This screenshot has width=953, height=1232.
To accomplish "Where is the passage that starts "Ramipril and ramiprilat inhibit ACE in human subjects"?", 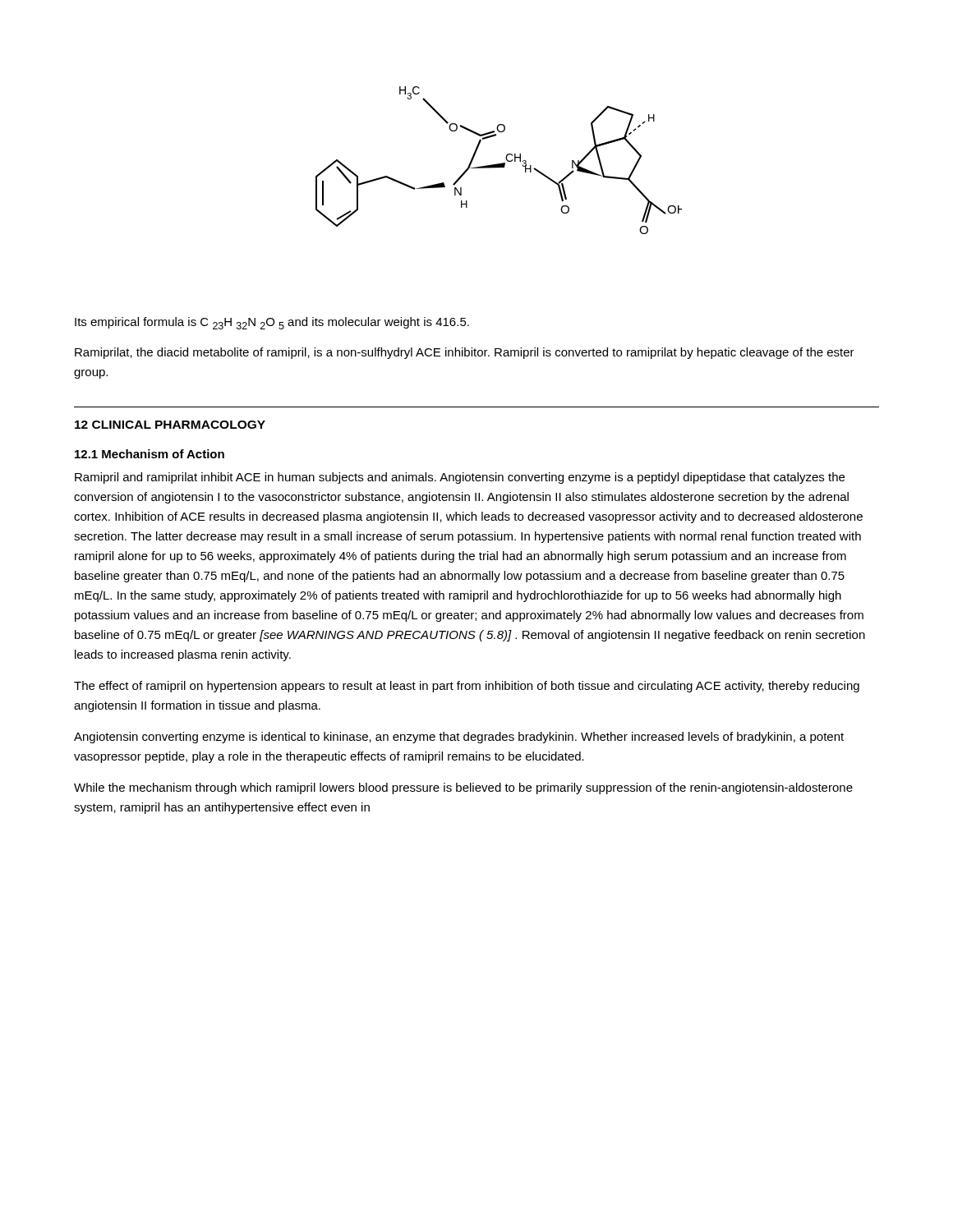I will (x=470, y=565).
